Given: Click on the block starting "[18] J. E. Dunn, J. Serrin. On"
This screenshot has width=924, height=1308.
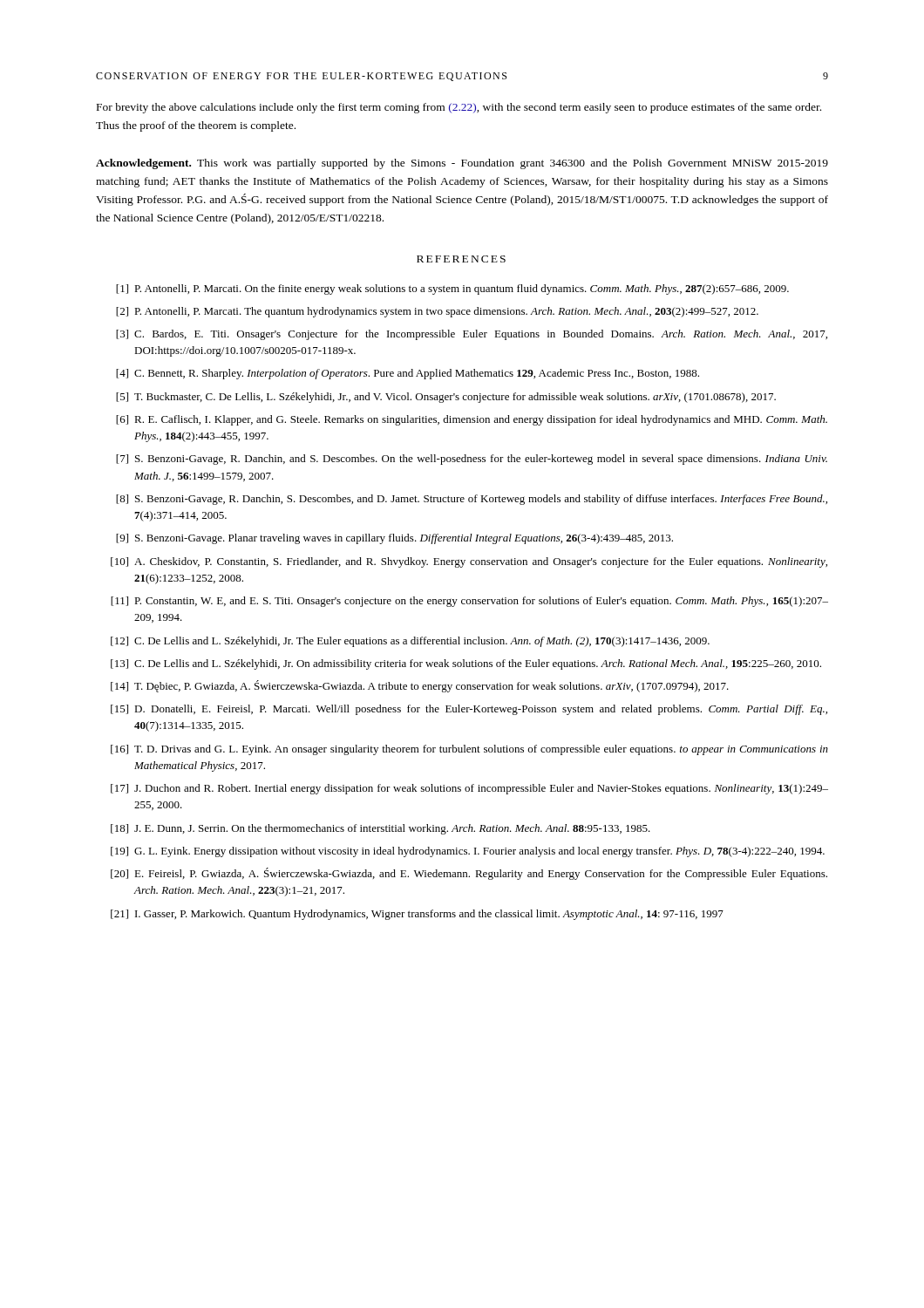Looking at the screenshot, I should point(462,828).
